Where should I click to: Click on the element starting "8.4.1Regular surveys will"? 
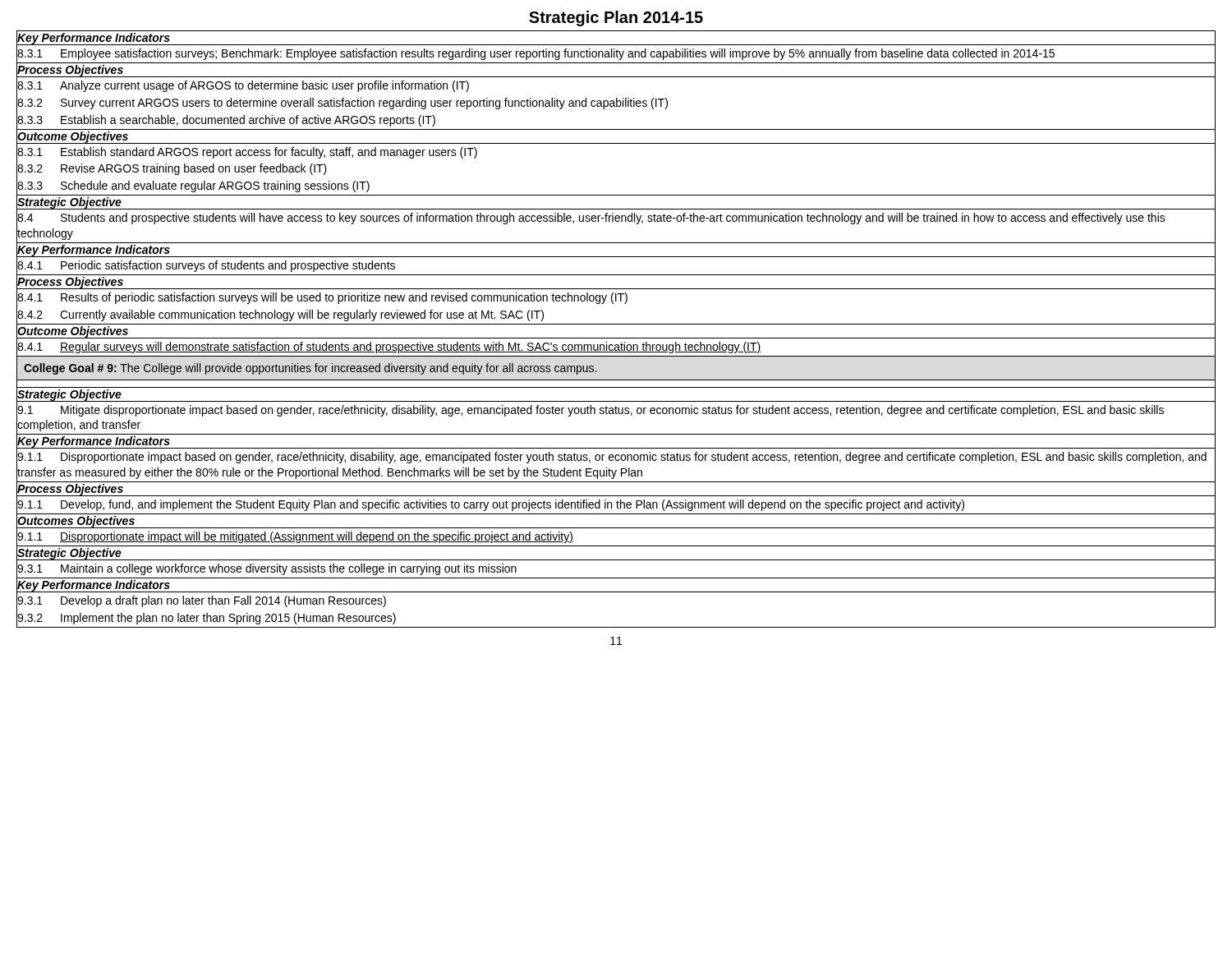[x=389, y=347]
